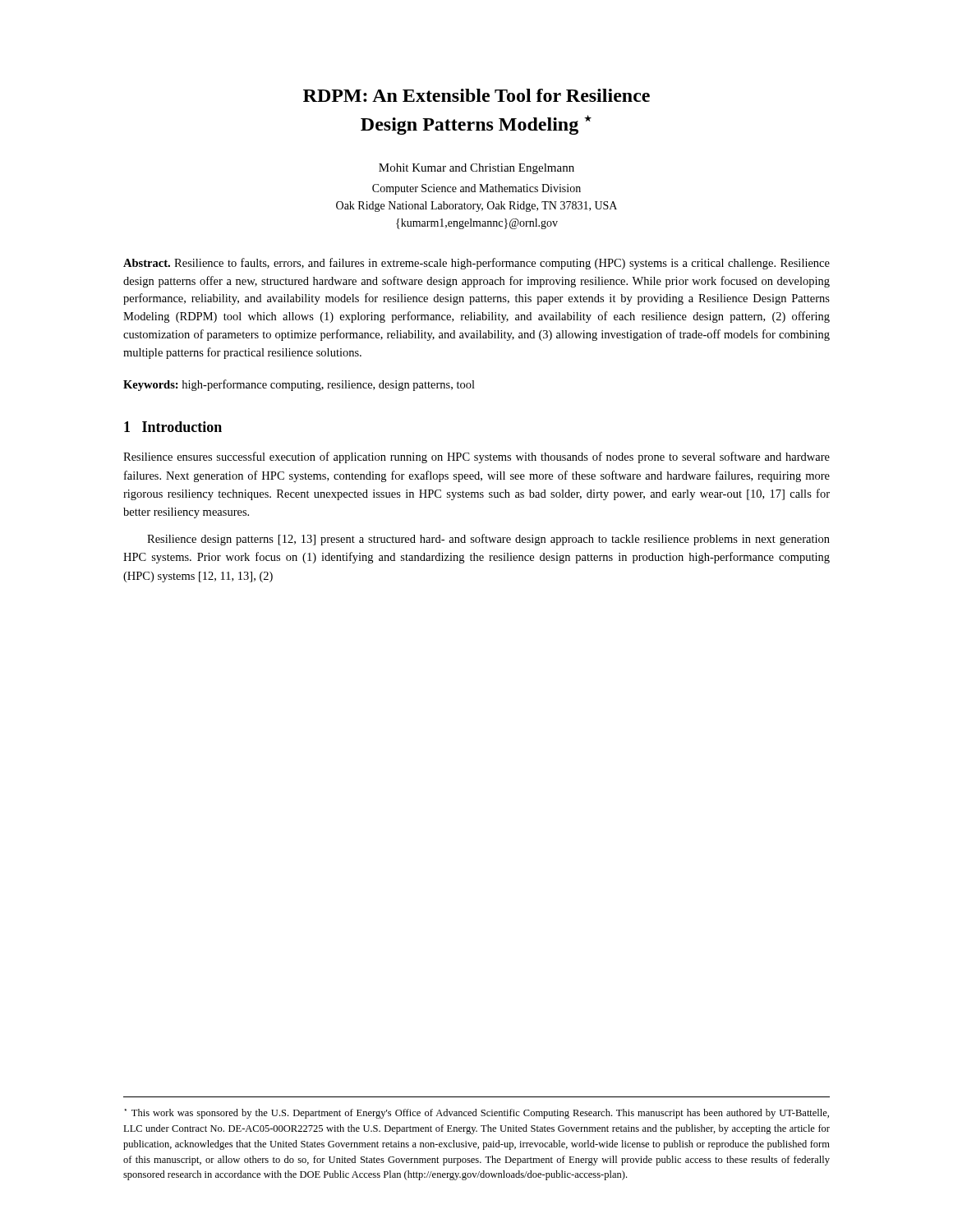Point to "Mohit Kumar and Christian Engelmann"
The width and height of the screenshot is (953, 1232).
(476, 167)
